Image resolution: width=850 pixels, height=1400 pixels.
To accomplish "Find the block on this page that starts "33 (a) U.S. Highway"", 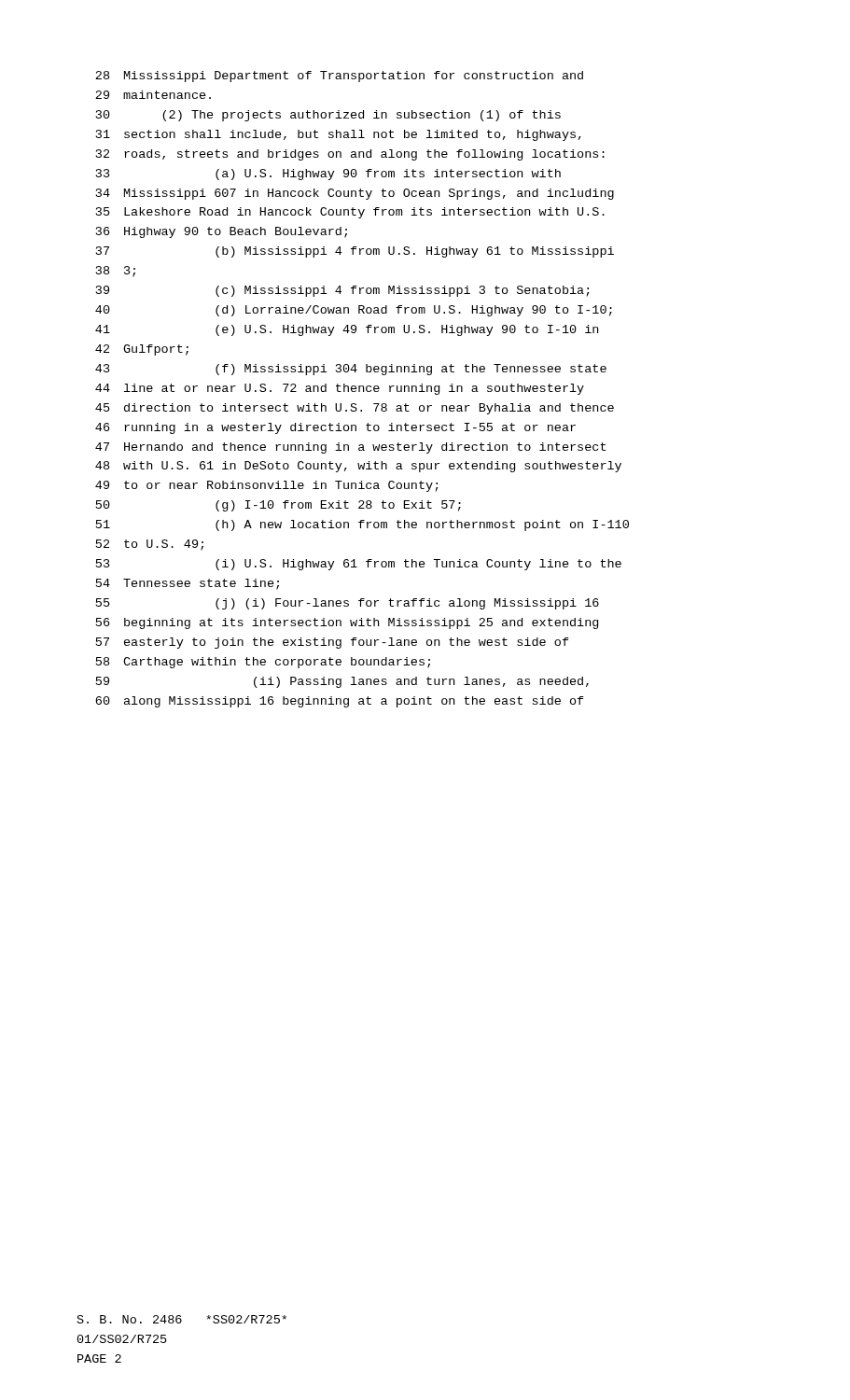I will click(430, 204).
